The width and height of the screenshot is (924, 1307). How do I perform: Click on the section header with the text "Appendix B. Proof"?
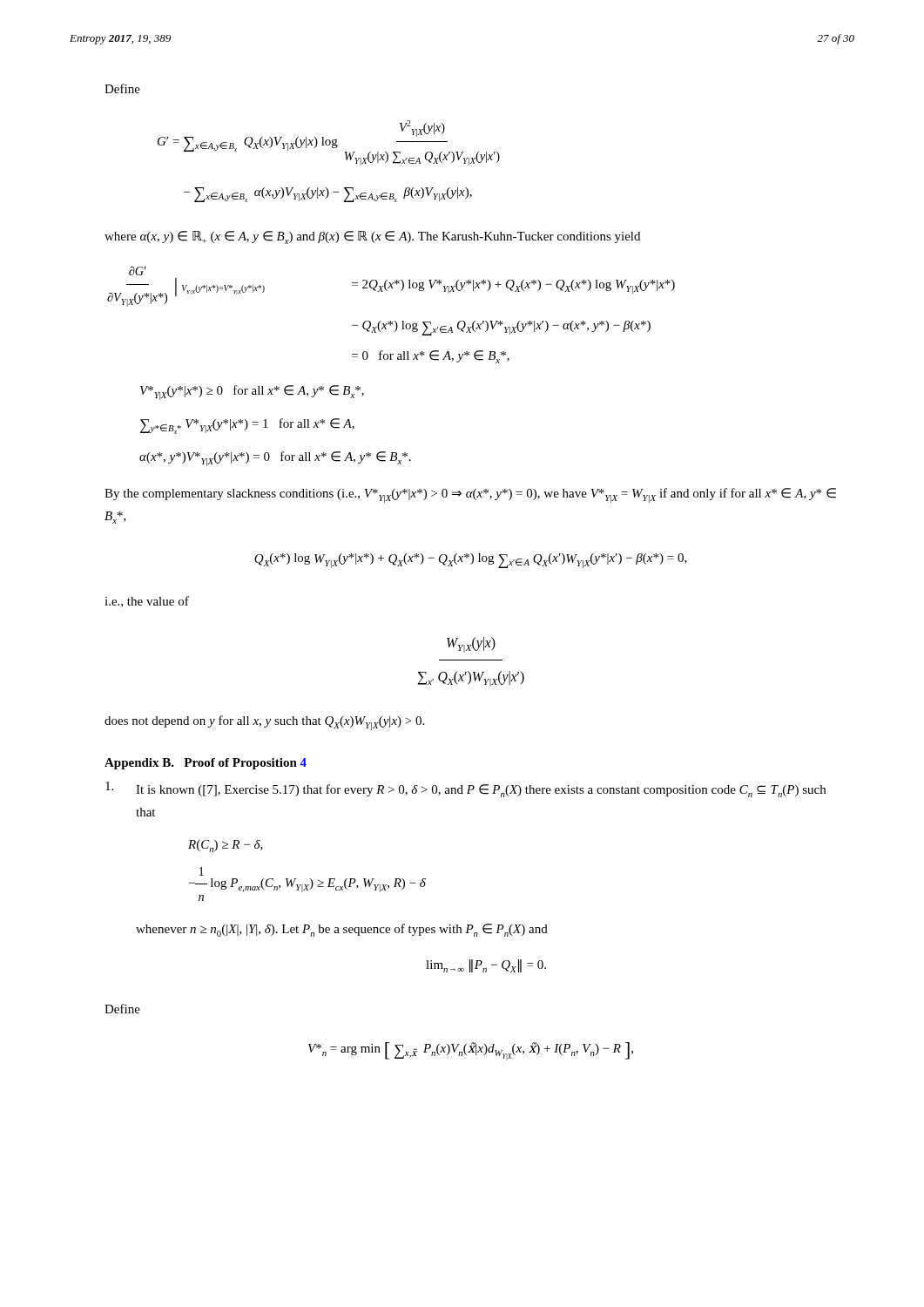pyautogui.click(x=205, y=762)
